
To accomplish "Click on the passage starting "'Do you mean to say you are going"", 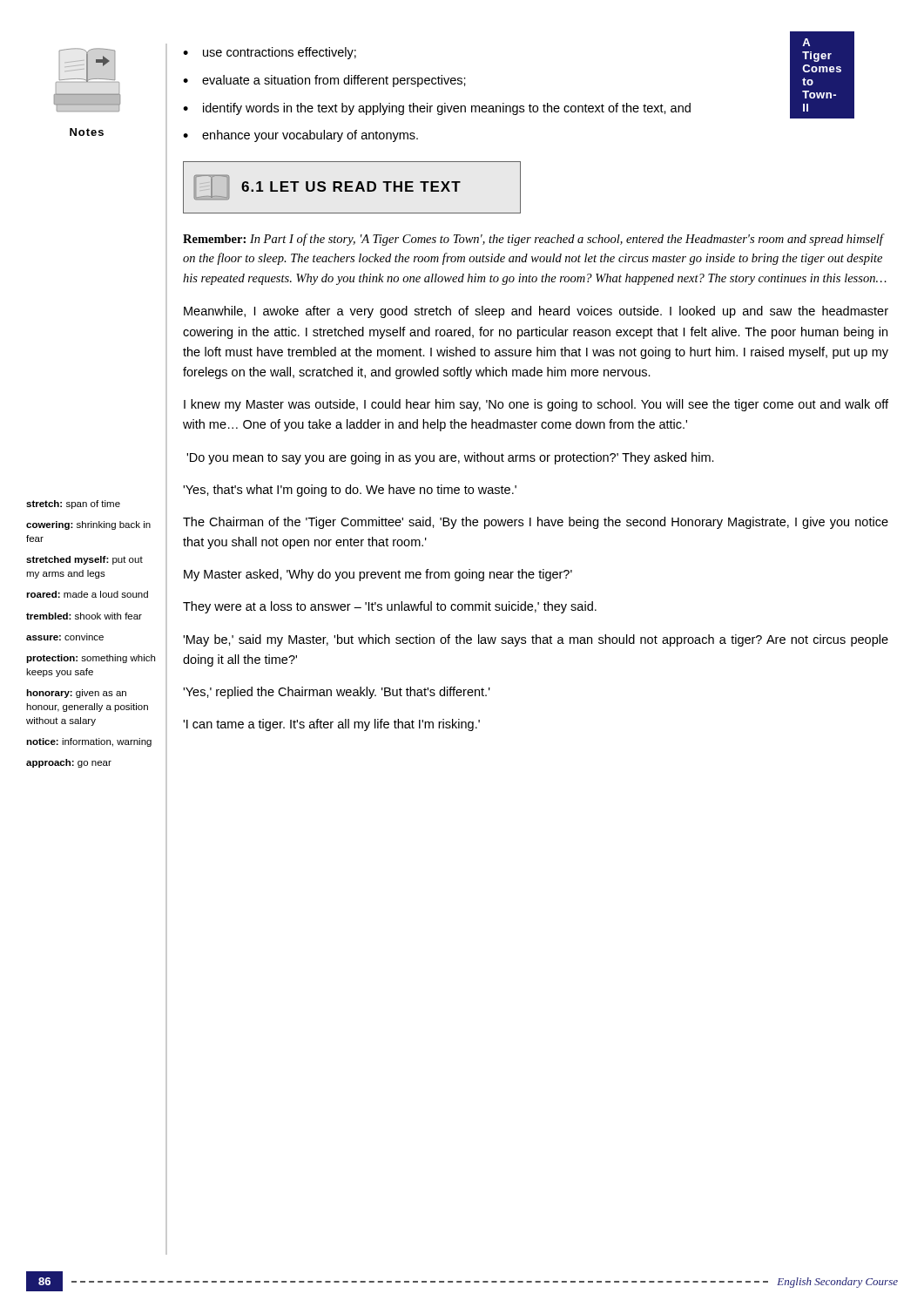I will (x=449, y=457).
